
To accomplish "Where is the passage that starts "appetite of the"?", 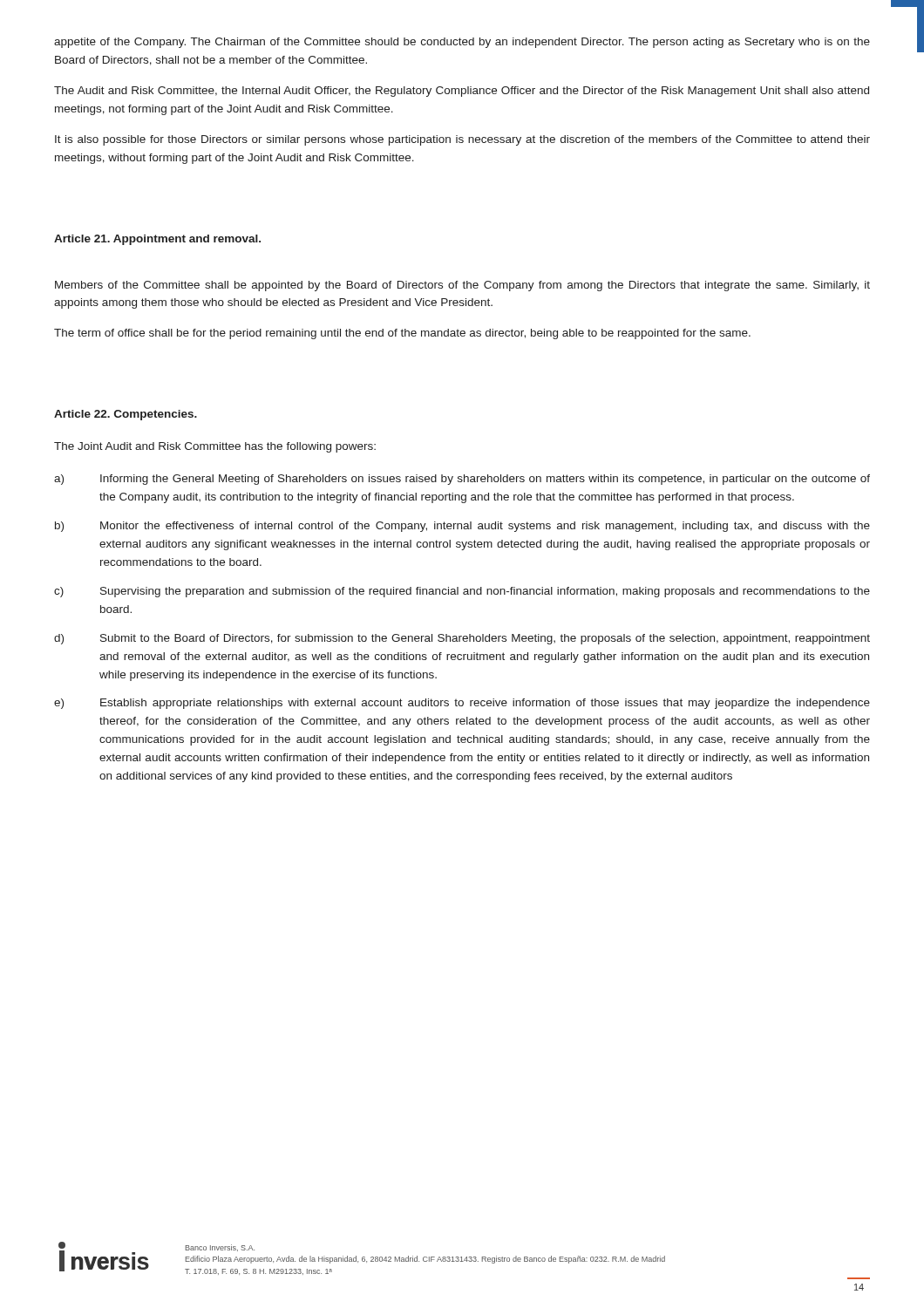I will pyautogui.click(x=462, y=51).
